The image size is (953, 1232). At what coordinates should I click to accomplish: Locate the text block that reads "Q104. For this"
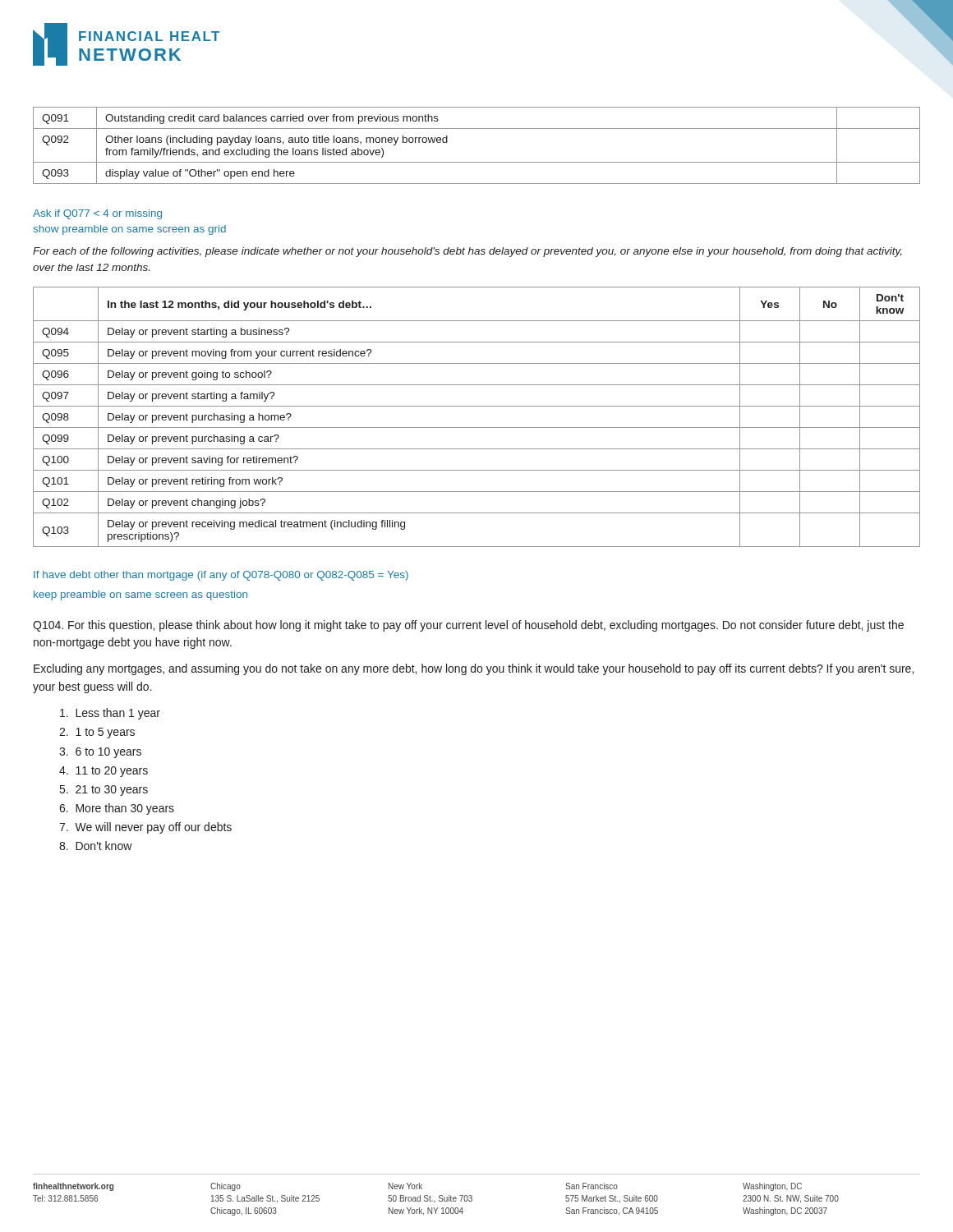(476, 656)
